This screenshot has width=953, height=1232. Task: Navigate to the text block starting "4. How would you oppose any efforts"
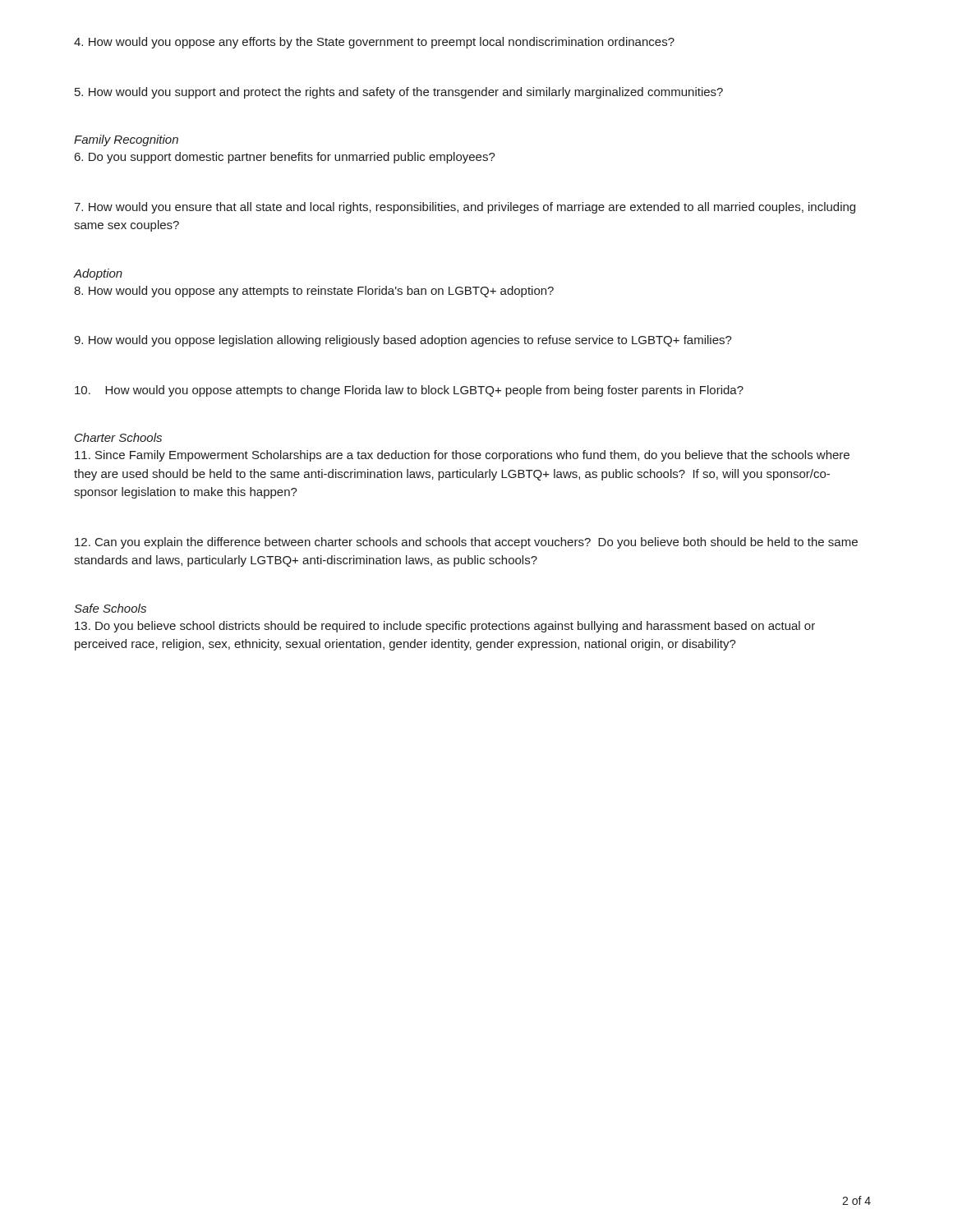(x=472, y=42)
